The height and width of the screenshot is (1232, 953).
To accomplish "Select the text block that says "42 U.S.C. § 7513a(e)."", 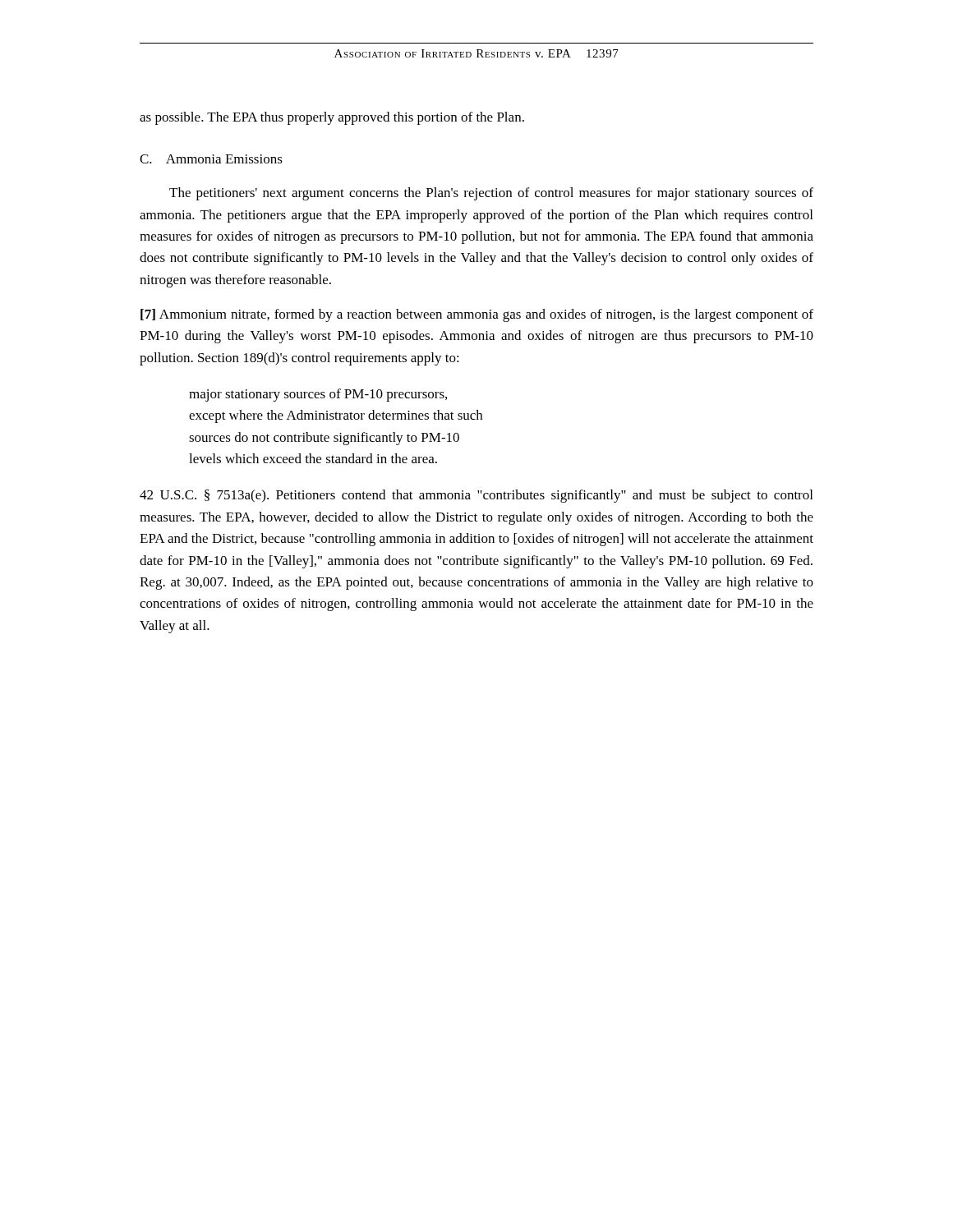I will (476, 560).
